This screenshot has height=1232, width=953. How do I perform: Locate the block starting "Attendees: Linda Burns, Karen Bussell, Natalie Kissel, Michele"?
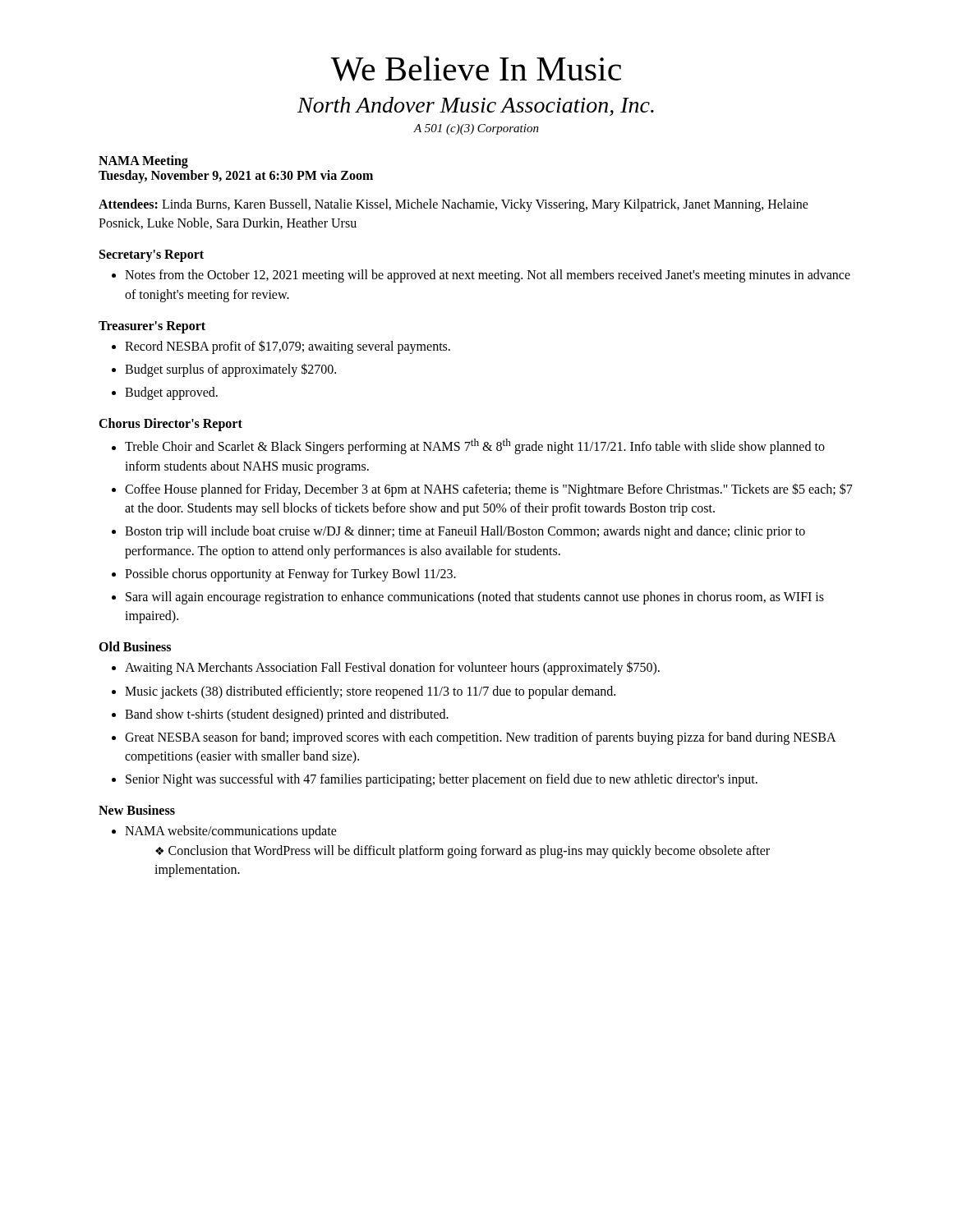[x=453, y=214]
